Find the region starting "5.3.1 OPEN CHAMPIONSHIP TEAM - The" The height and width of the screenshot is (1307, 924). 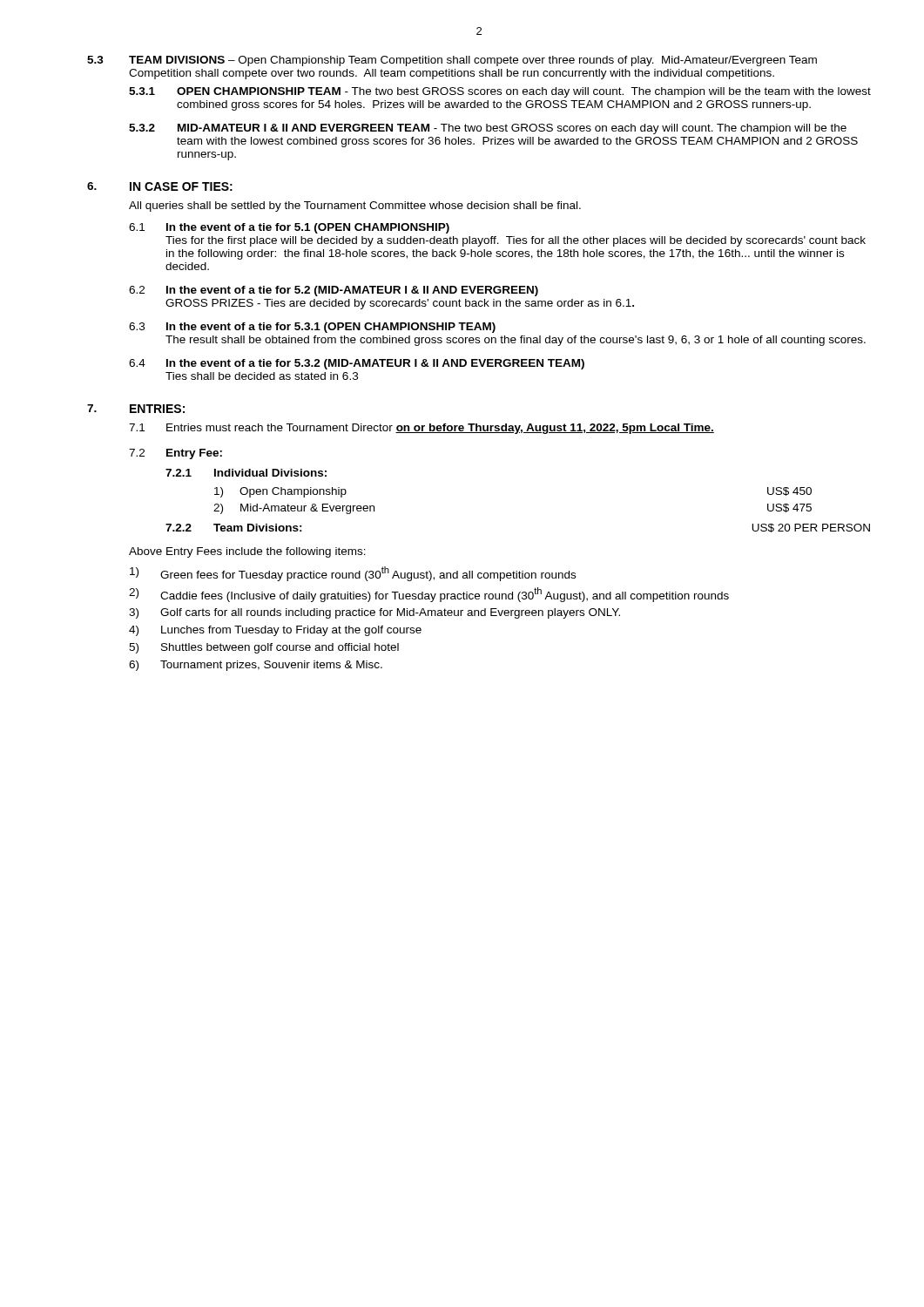point(500,98)
